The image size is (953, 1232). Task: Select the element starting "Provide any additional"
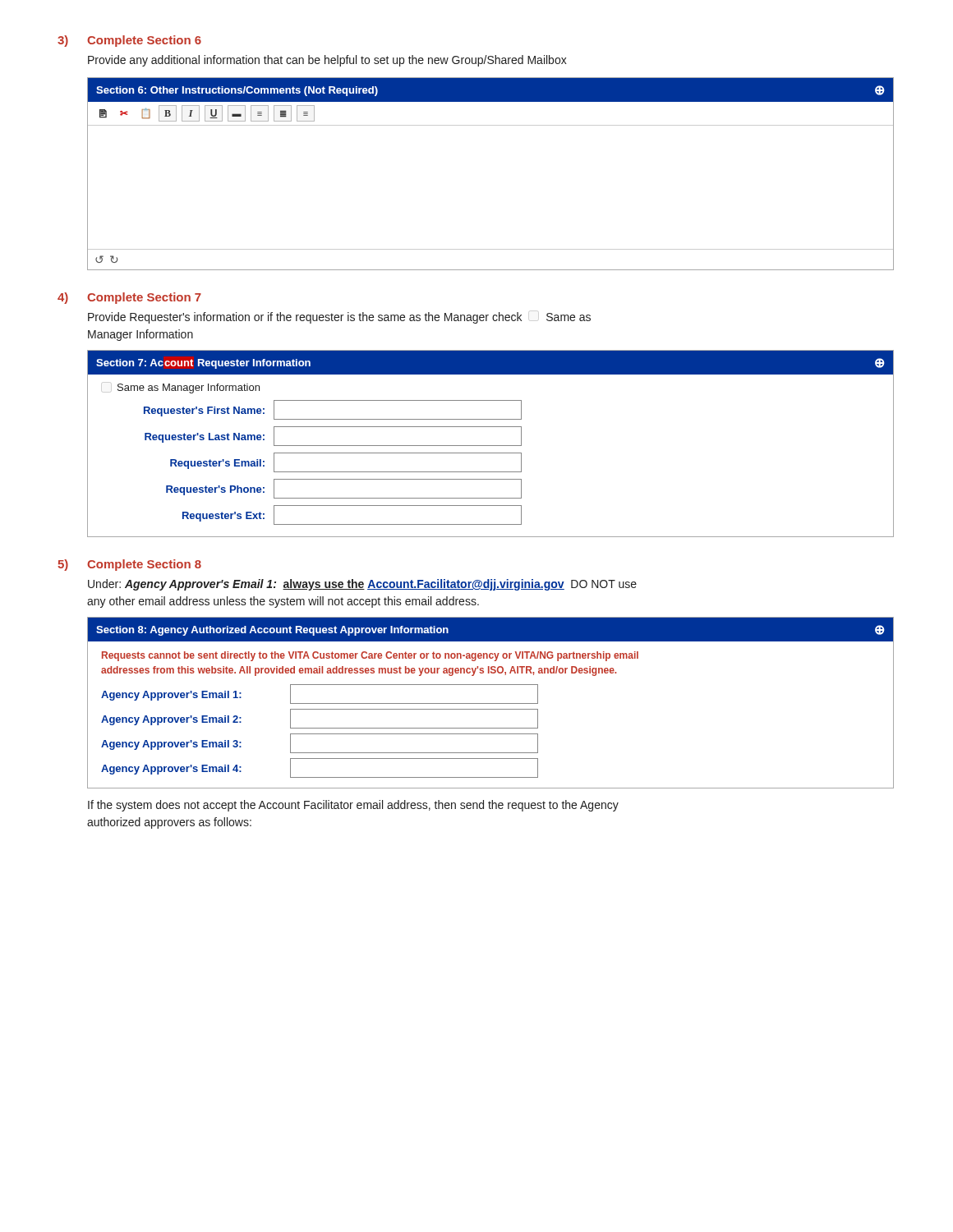pos(327,60)
